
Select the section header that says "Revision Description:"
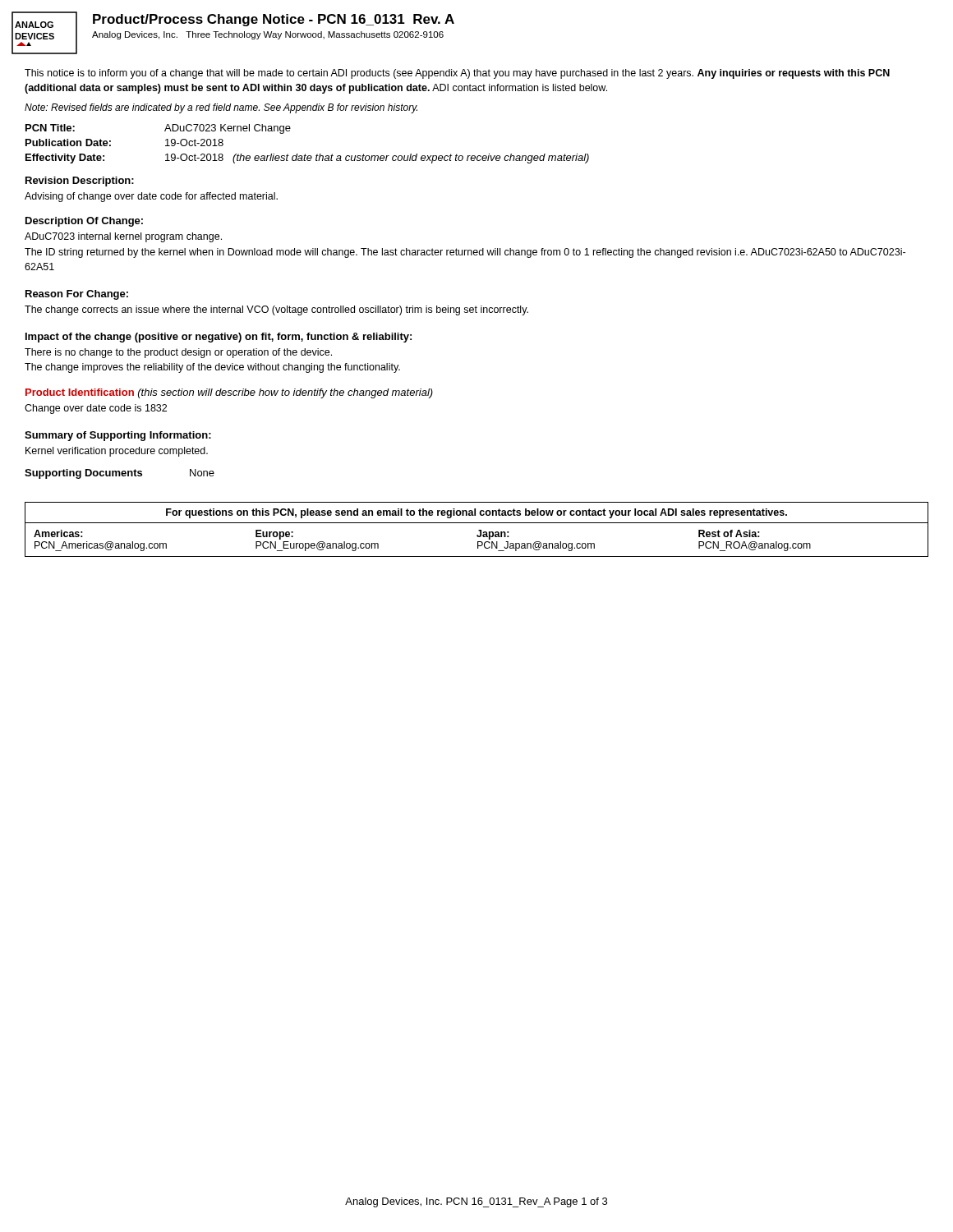(80, 180)
